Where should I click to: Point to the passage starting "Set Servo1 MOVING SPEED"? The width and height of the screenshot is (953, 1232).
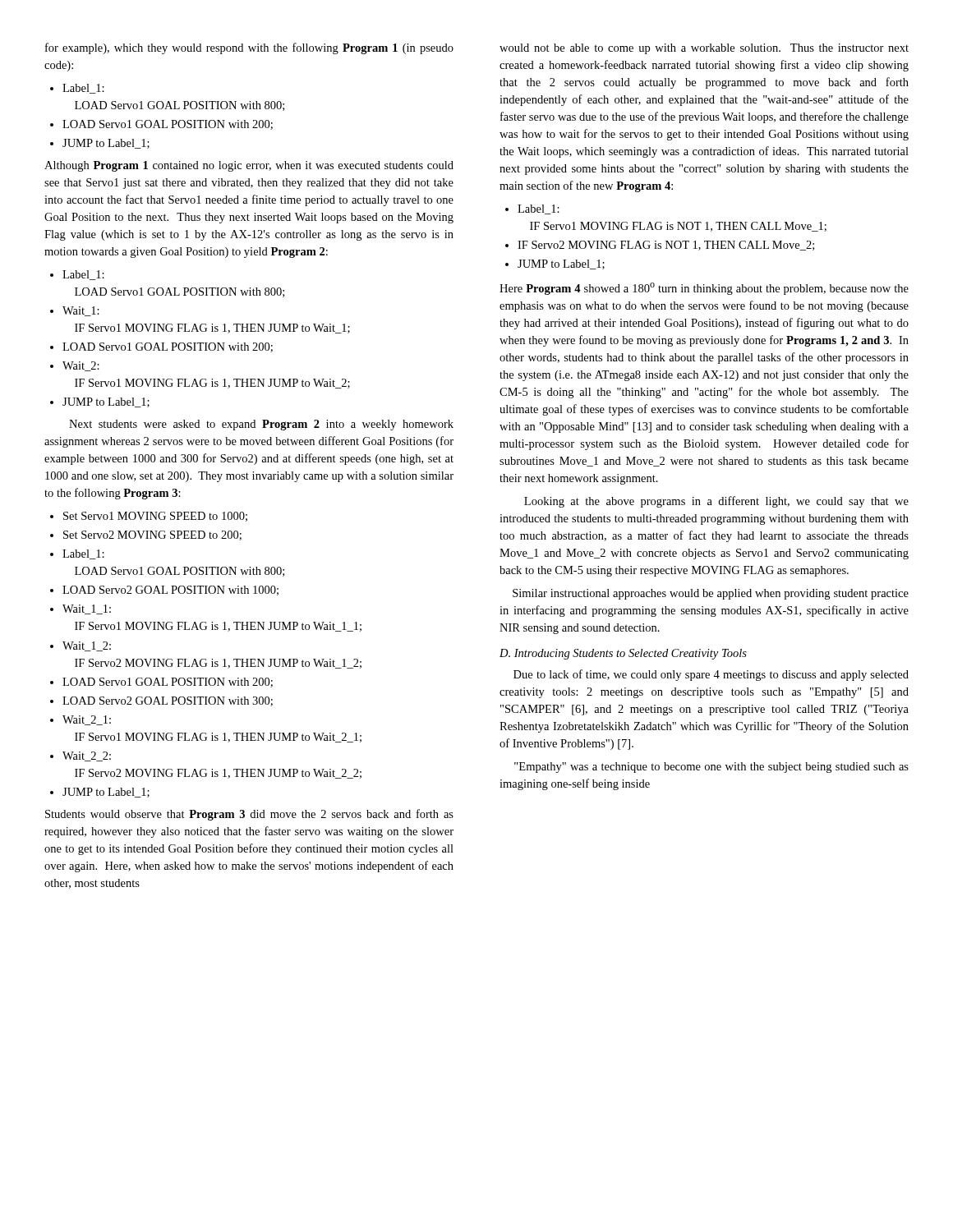pyautogui.click(x=249, y=654)
